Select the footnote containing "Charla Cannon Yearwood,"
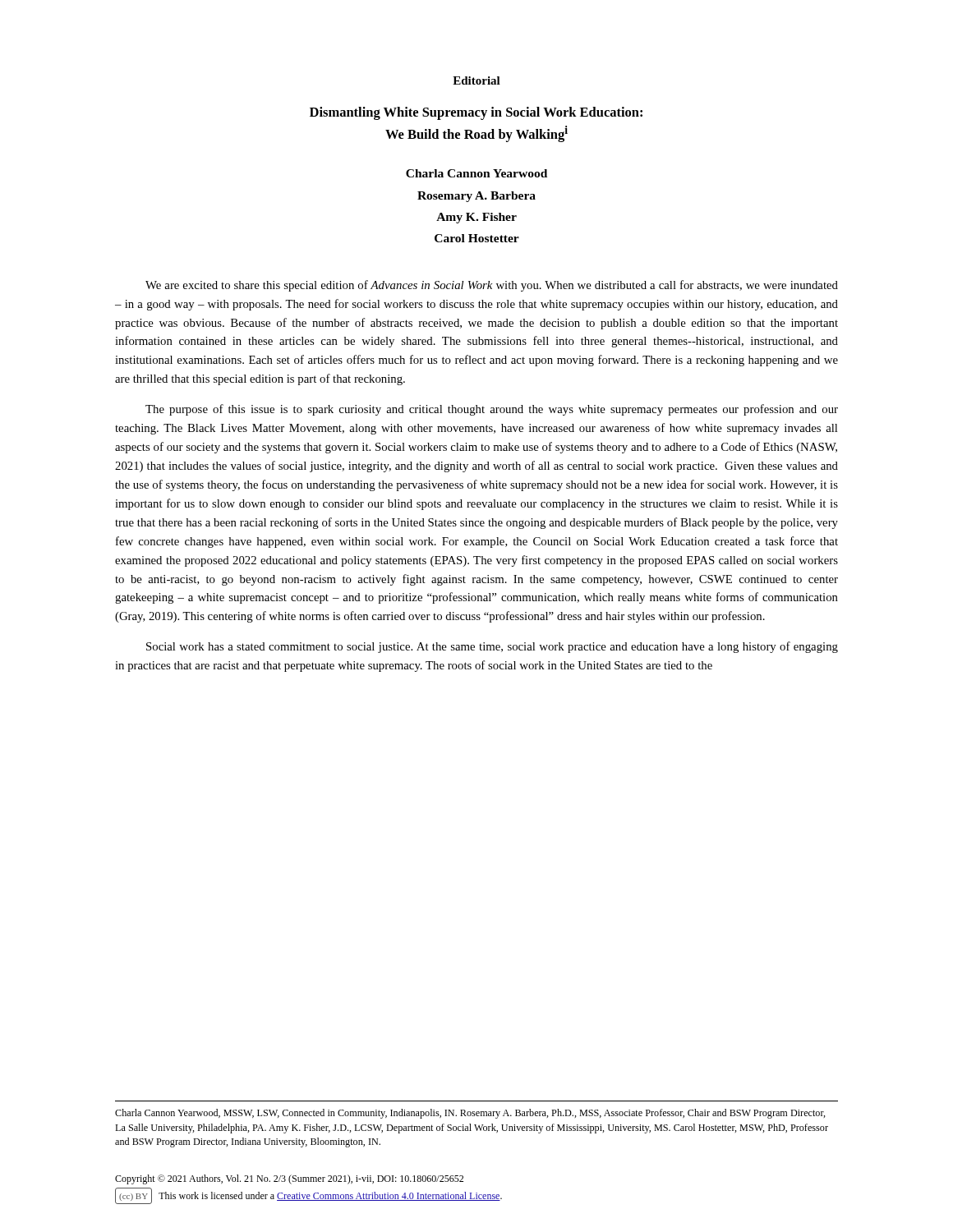The image size is (953, 1232). coord(472,1127)
